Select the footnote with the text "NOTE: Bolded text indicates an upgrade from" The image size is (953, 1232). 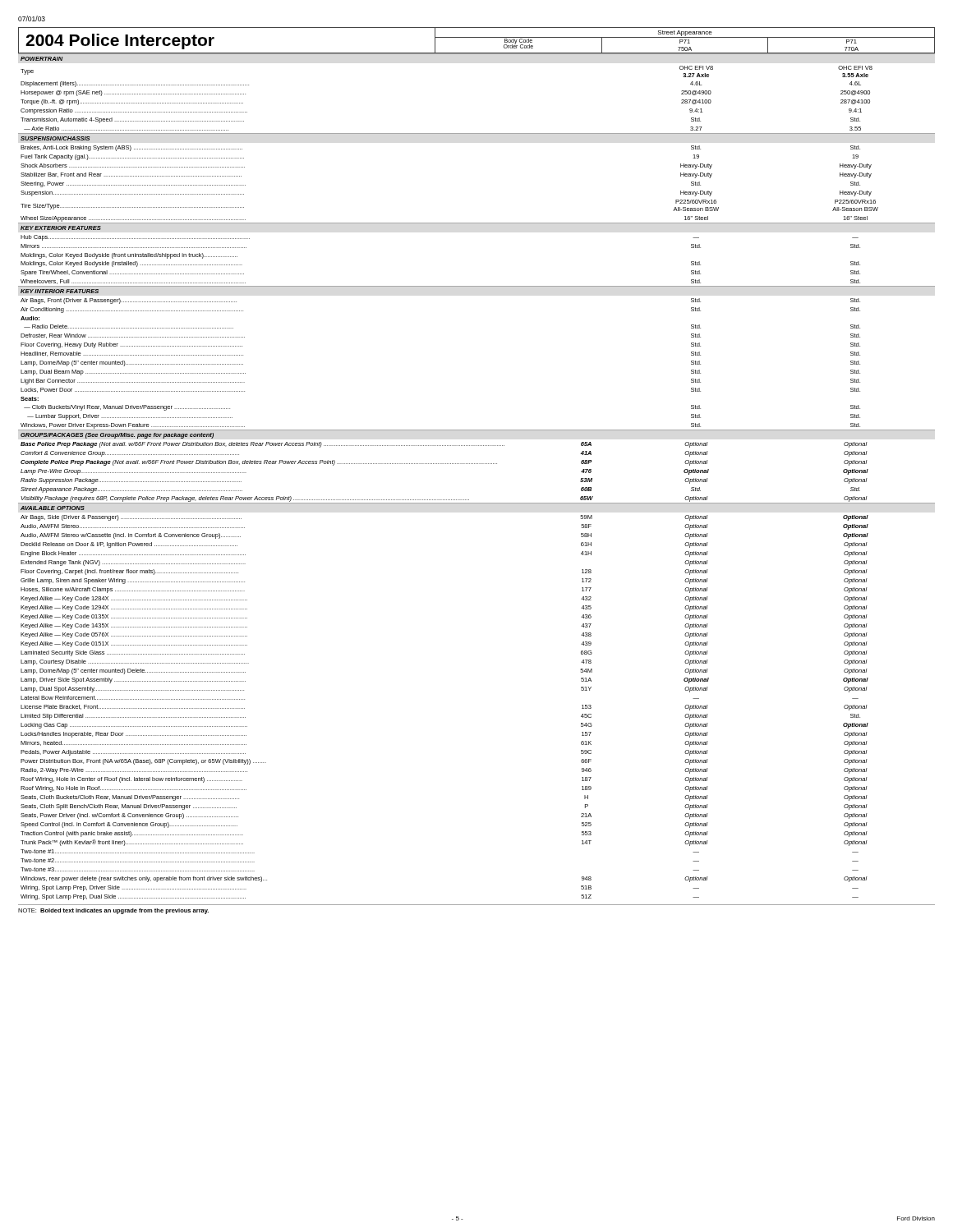click(x=114, y=910)
